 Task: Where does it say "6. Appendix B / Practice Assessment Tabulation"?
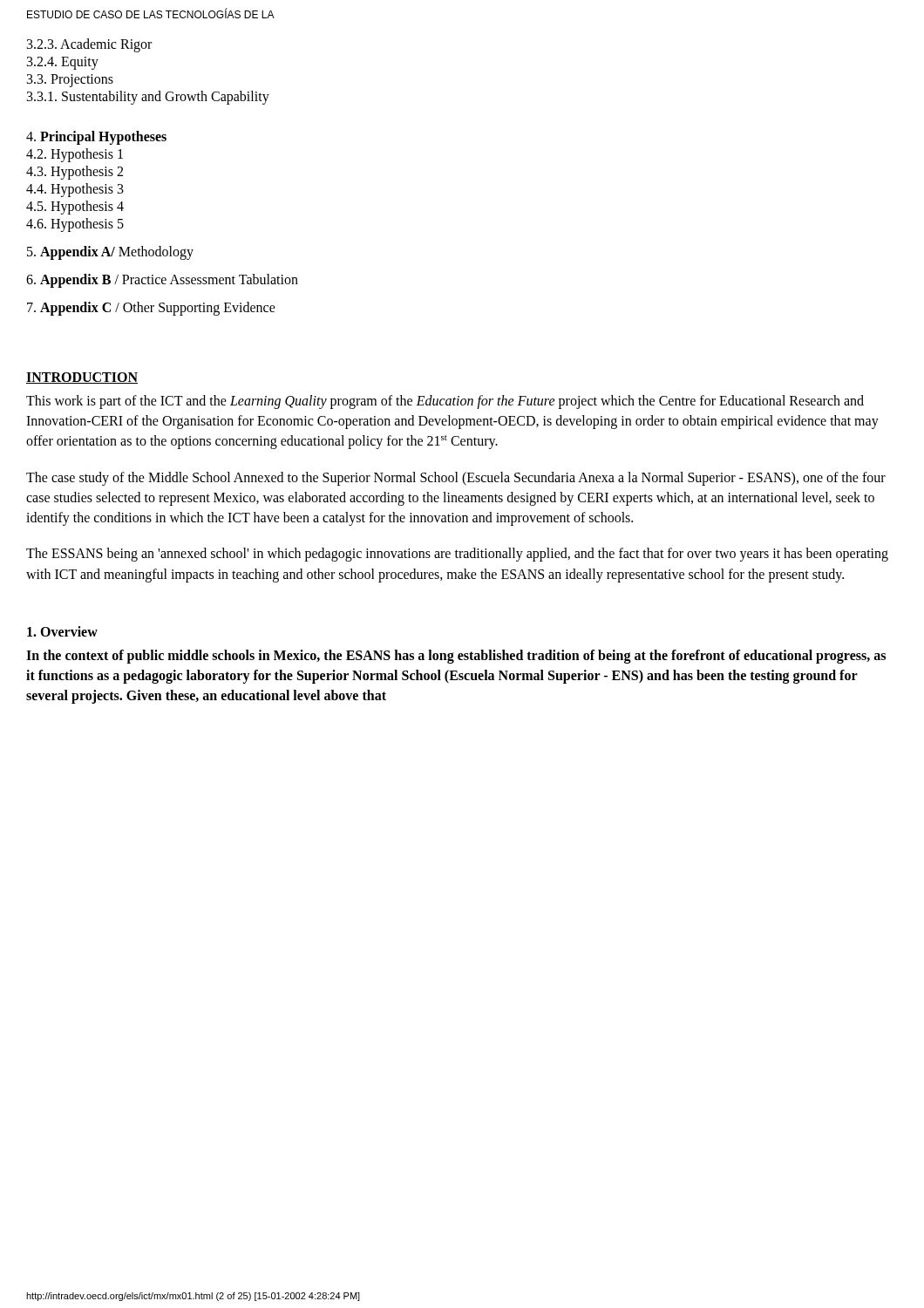point(162,279)
